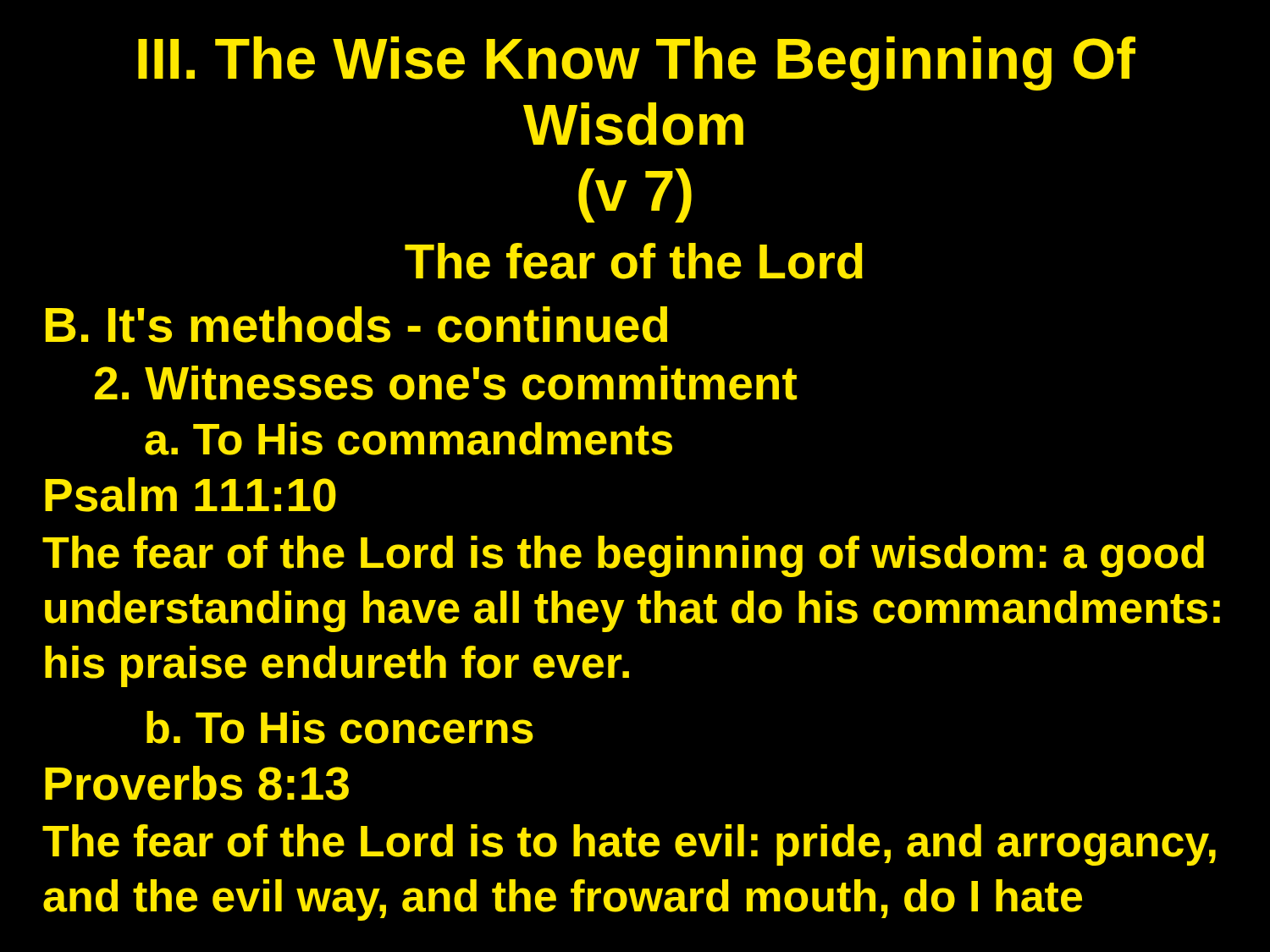Find the title
Image resolution: width=1270 pixels, height=952 pixels.
pos(635,125)
